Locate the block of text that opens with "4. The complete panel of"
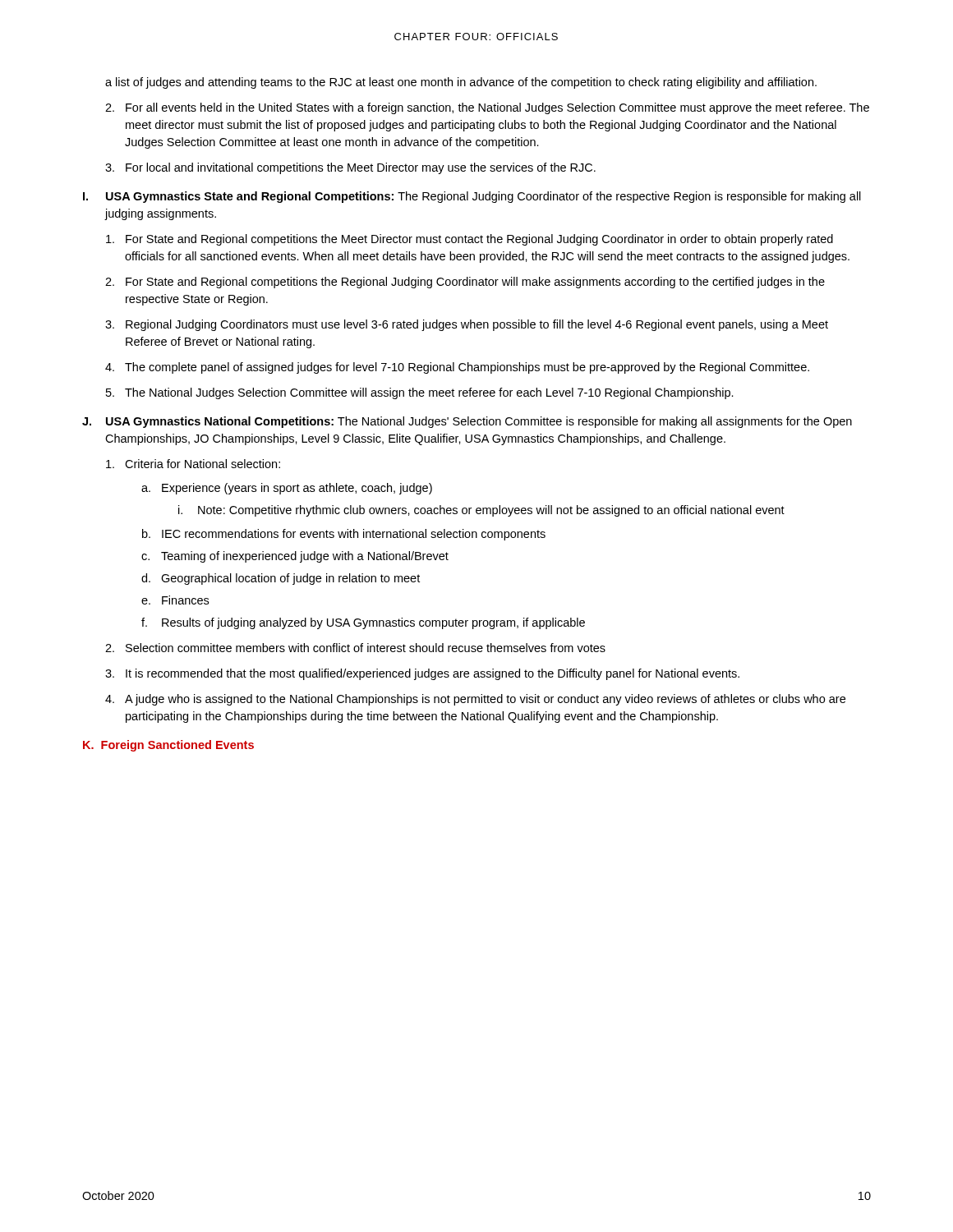Viewport: 953px width, 1232px height. [488, 368]
